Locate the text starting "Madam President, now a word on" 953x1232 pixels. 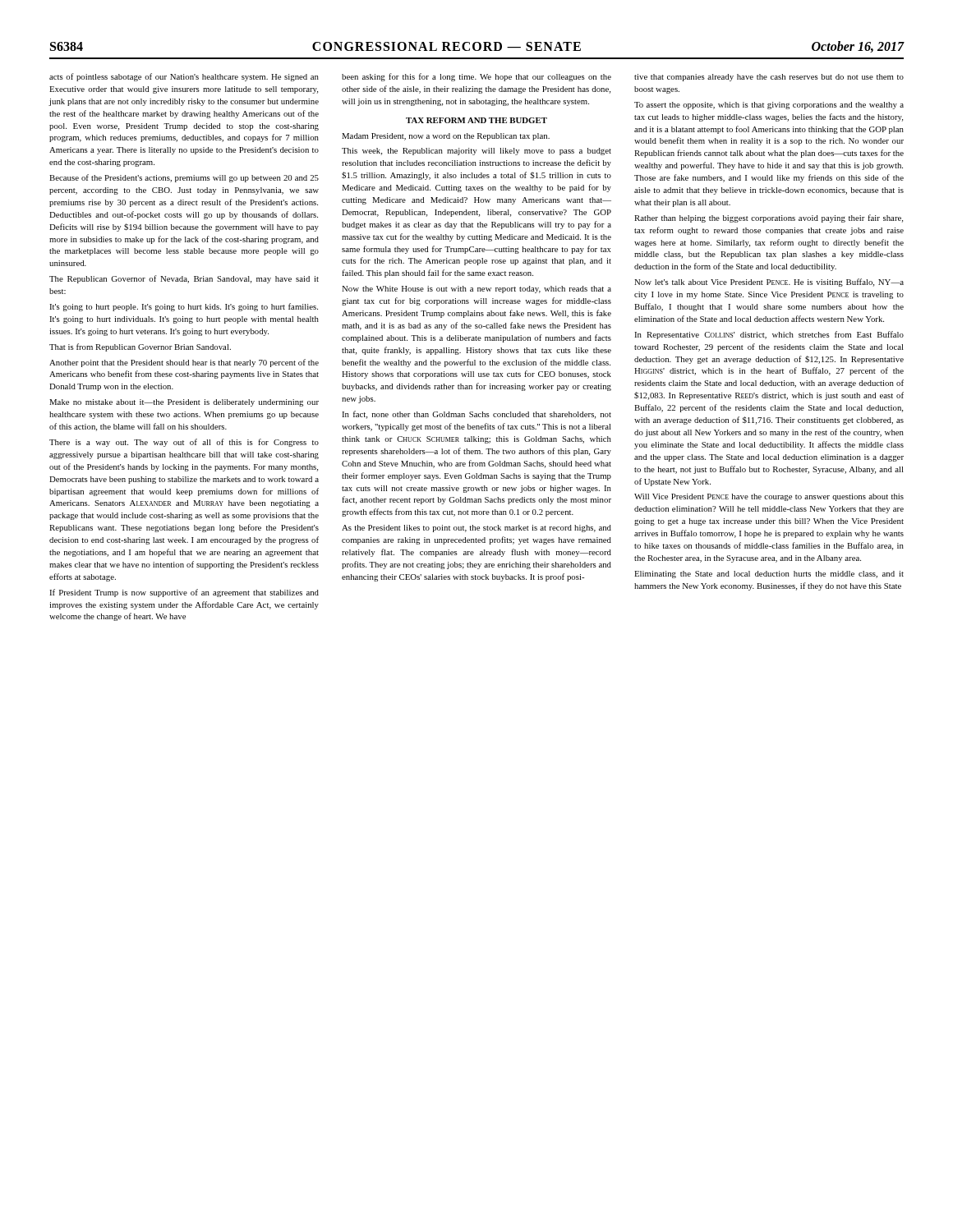pyautogui.click(x=476, y=136)
